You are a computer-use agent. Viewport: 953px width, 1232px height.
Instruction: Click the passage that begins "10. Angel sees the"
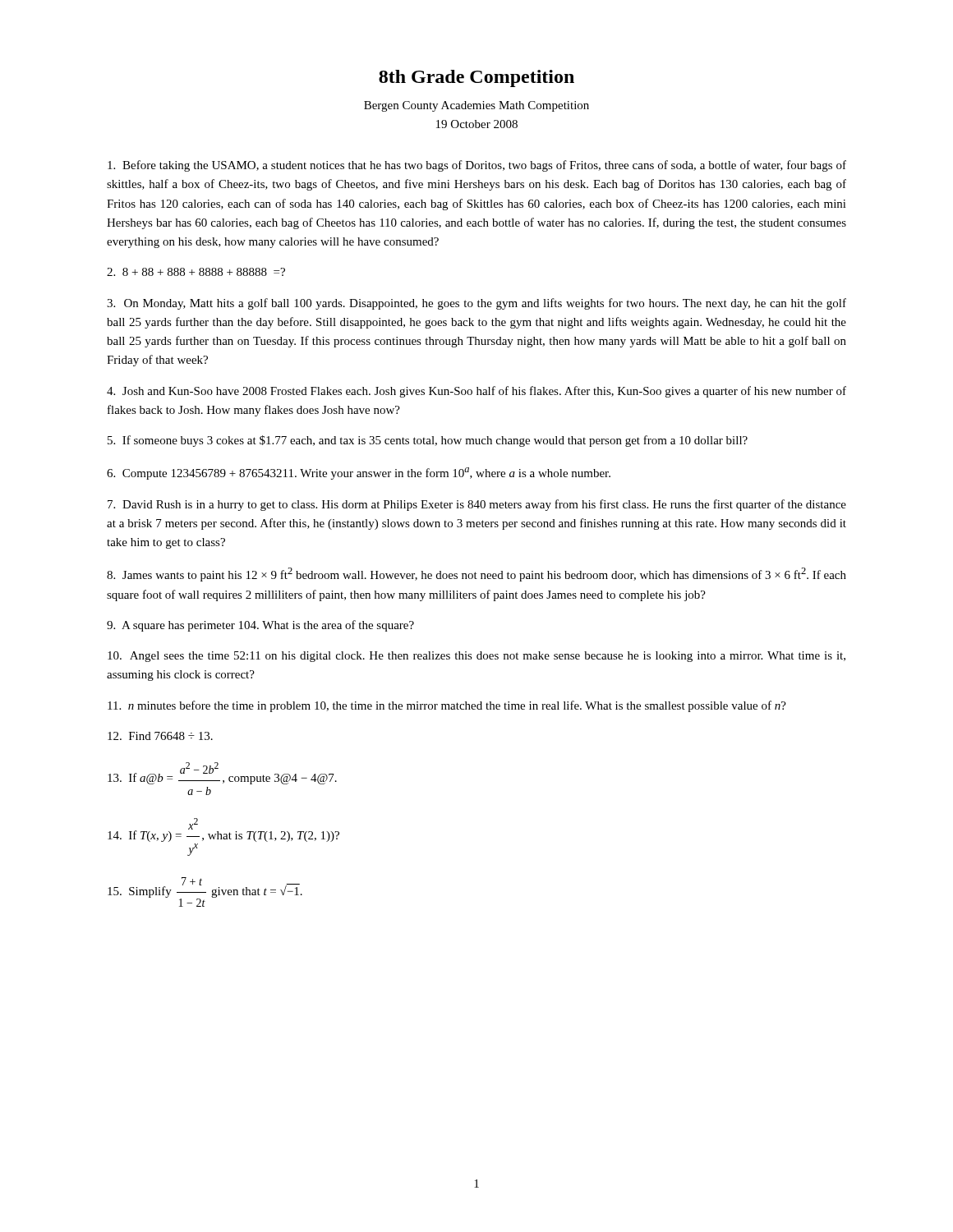pyautogui.click(x=476, y=665)
